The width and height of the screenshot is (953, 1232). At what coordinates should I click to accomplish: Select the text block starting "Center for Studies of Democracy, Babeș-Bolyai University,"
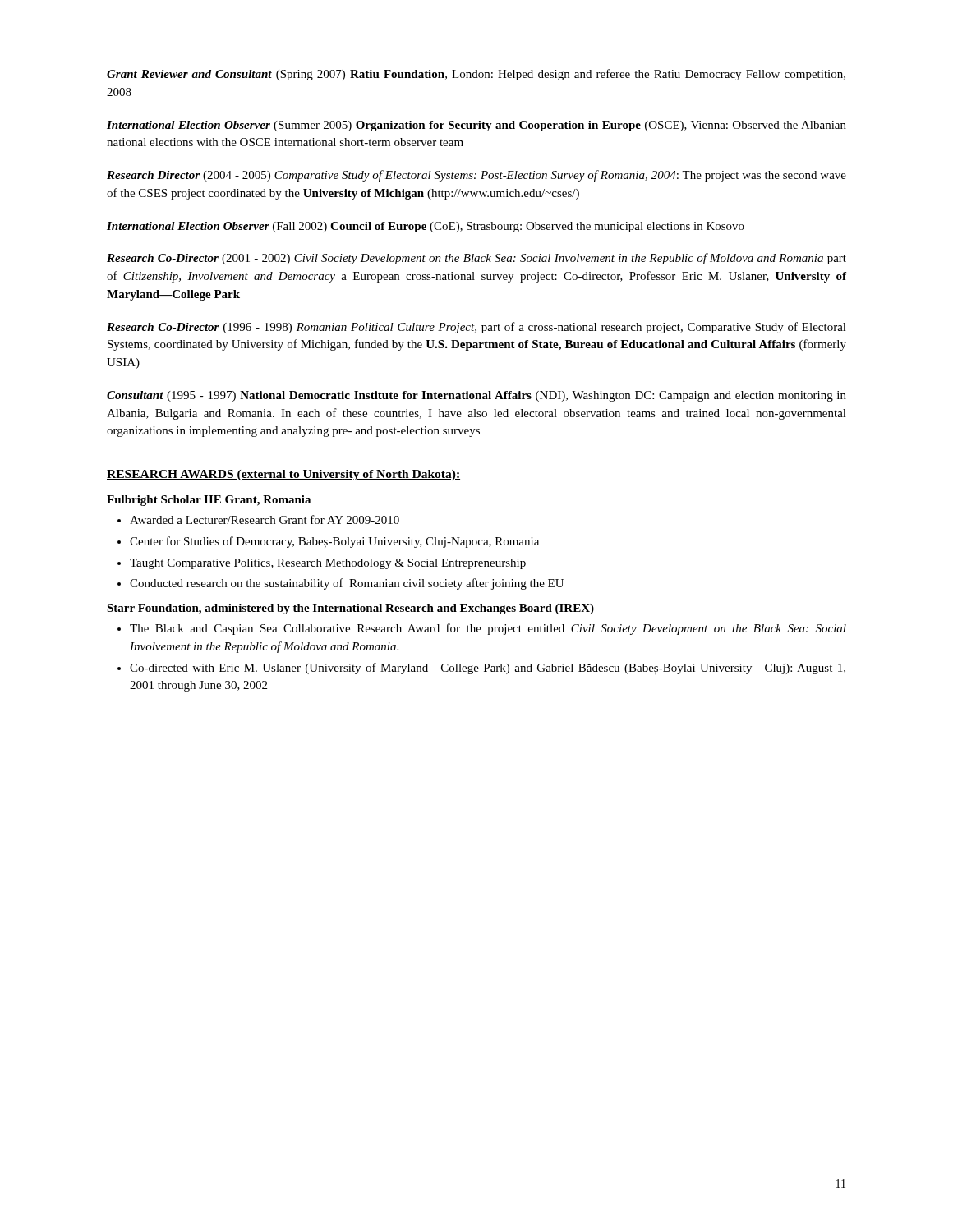[335, 541]
